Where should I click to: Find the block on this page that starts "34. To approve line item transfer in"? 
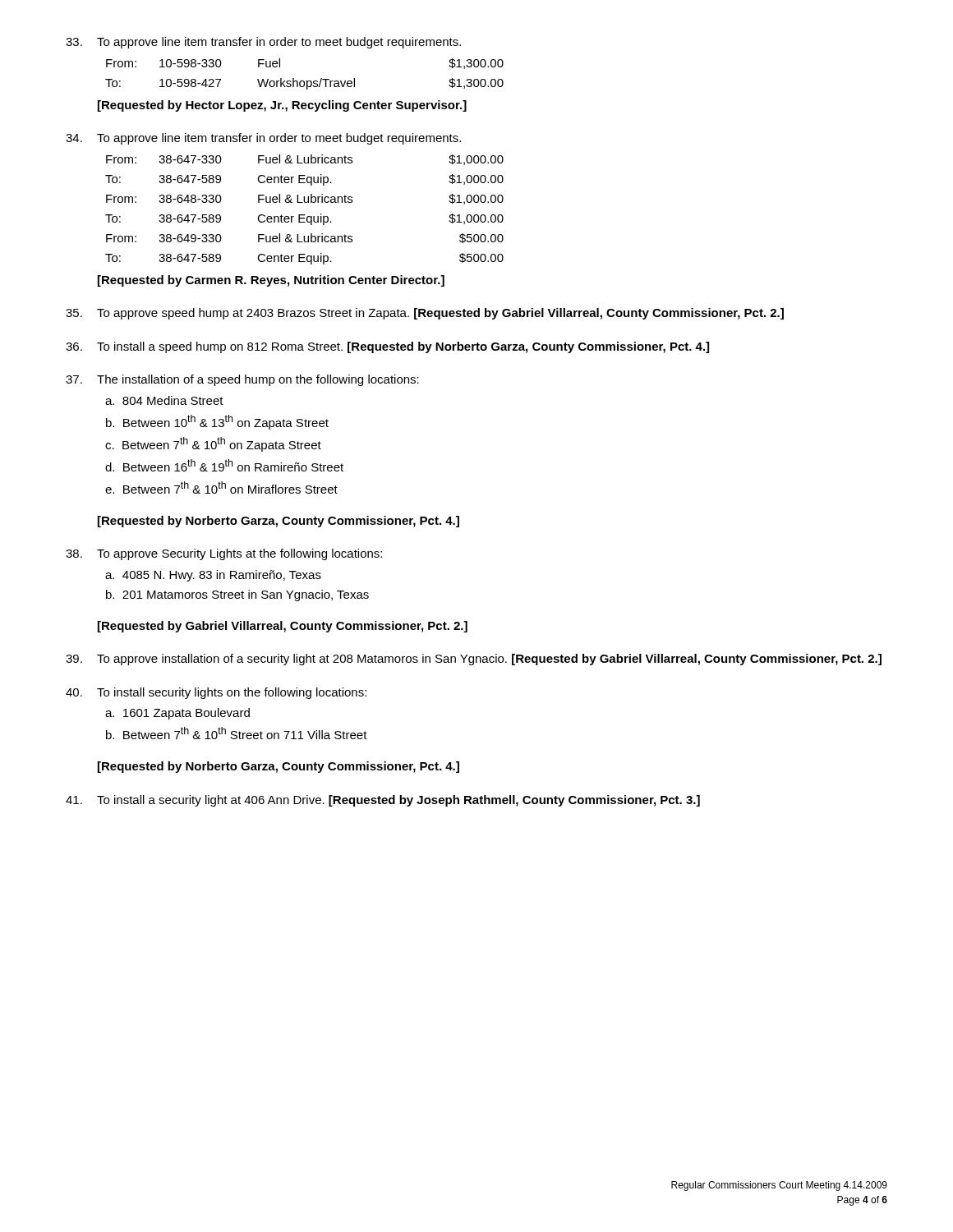click(476, 209)
